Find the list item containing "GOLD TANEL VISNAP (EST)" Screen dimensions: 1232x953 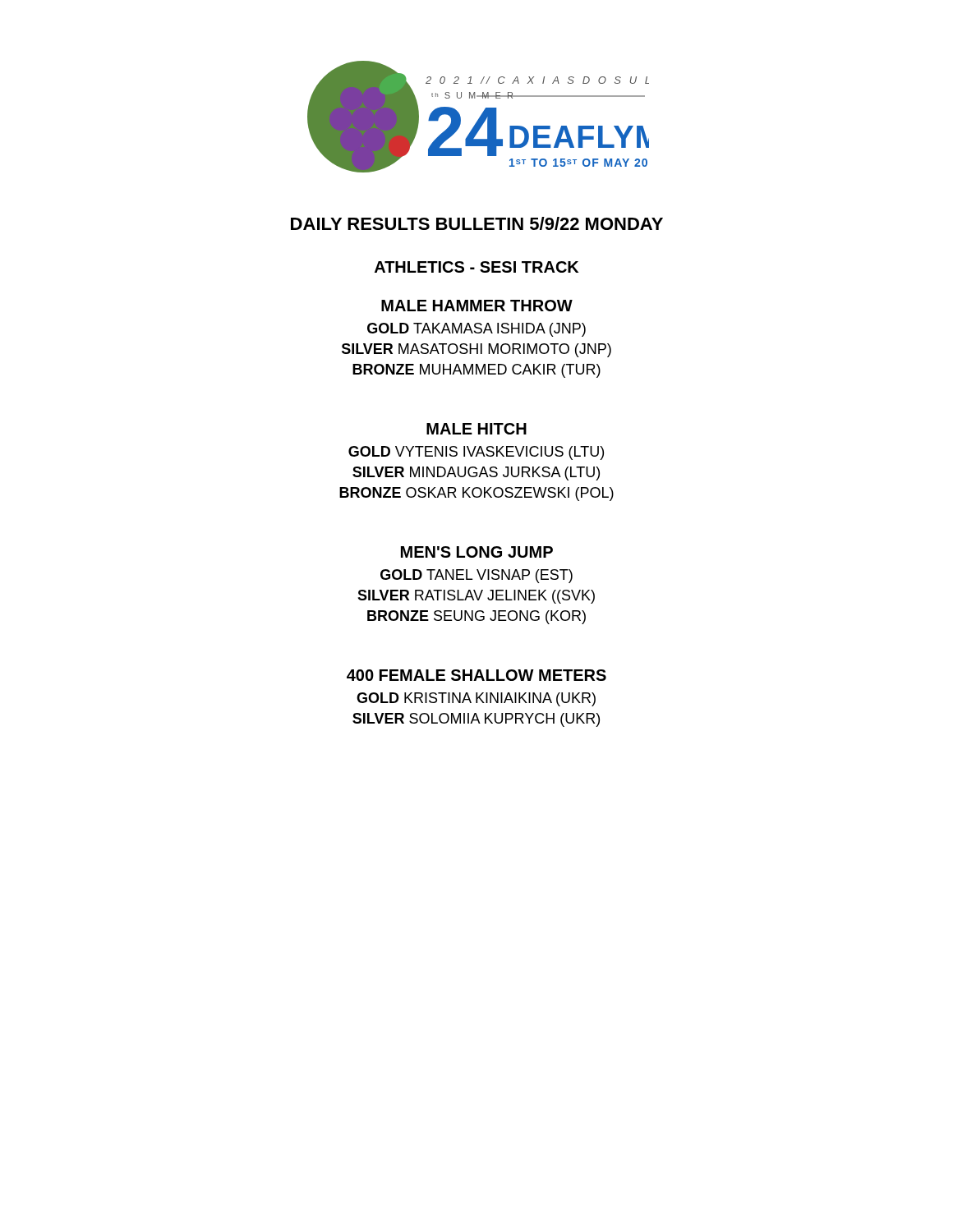click(x=476, y=575)
